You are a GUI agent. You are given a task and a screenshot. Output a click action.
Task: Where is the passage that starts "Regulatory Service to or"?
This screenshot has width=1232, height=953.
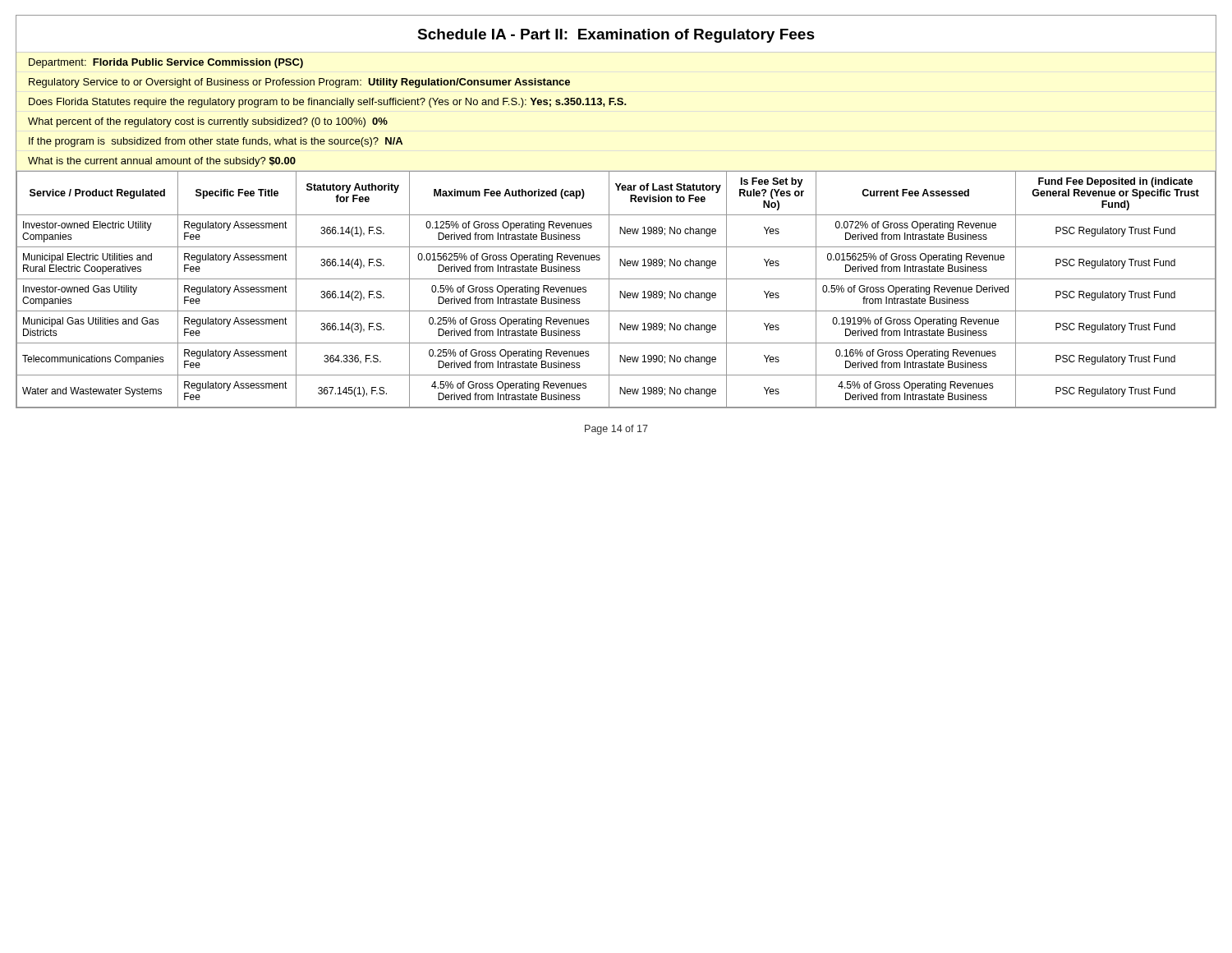tap(299, 82)
